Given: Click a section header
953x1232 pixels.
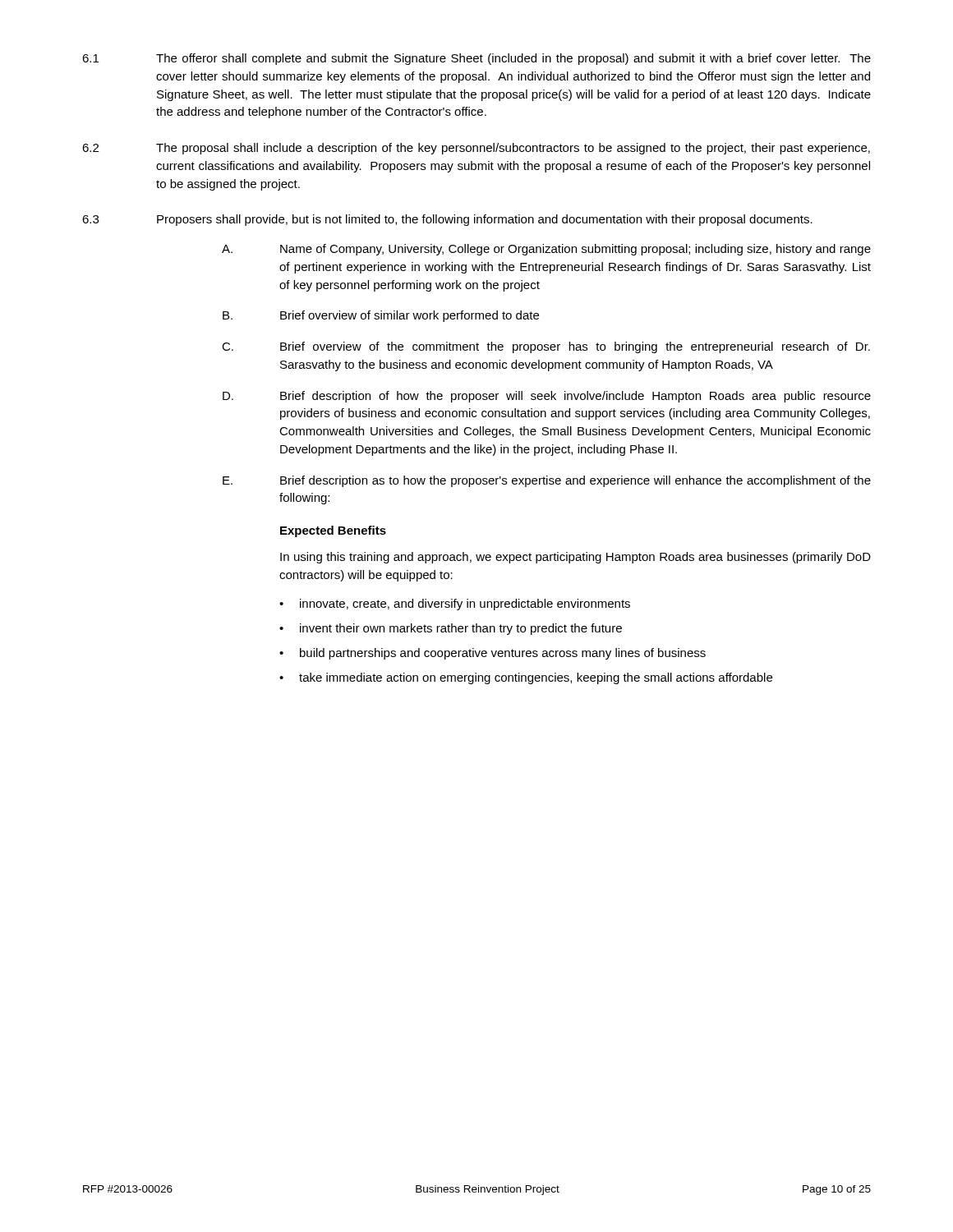Looking at the screenshot, I should [333, 530].
